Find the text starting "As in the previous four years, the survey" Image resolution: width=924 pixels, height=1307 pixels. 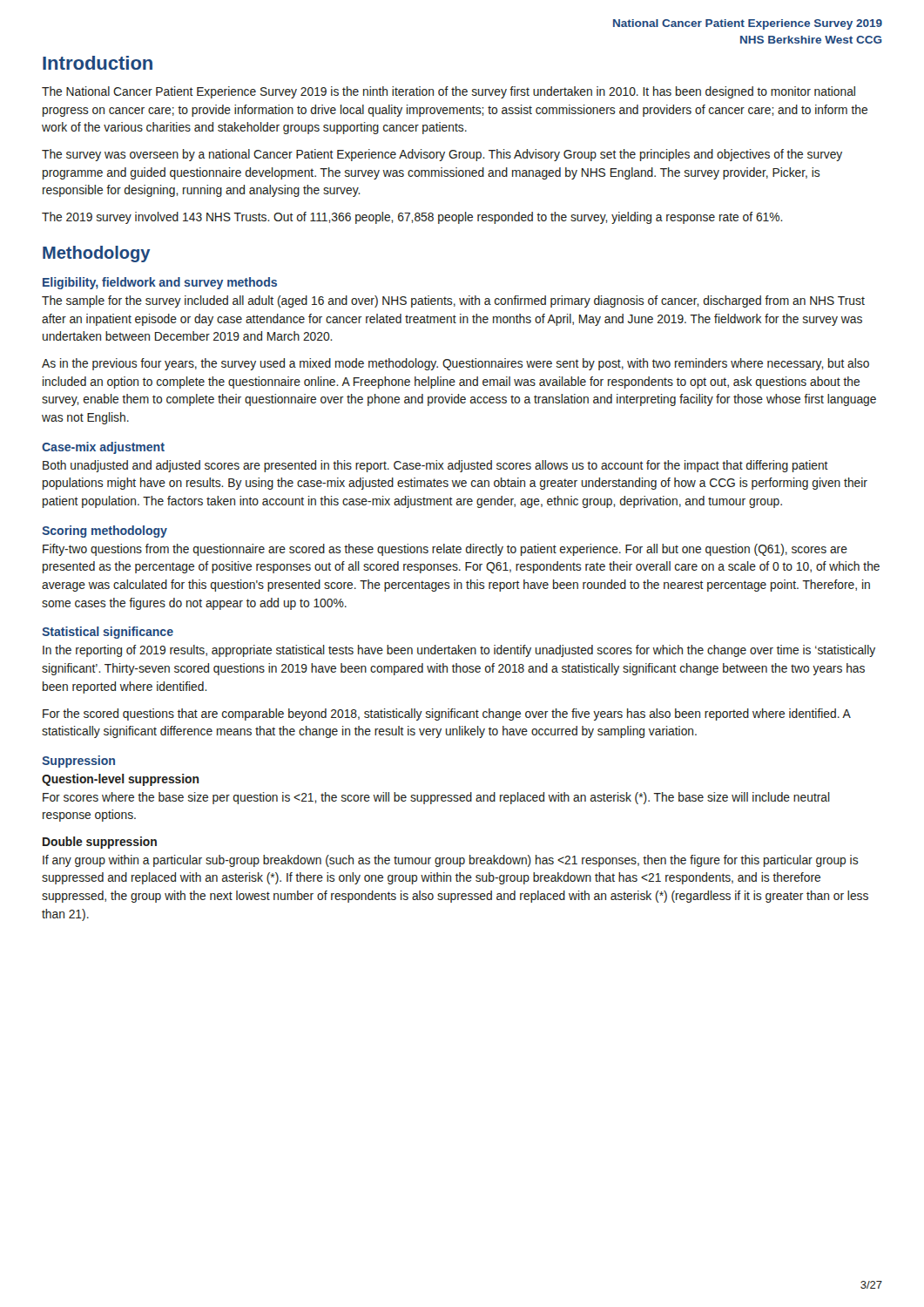pyautogui.click(x=462, y=391)
